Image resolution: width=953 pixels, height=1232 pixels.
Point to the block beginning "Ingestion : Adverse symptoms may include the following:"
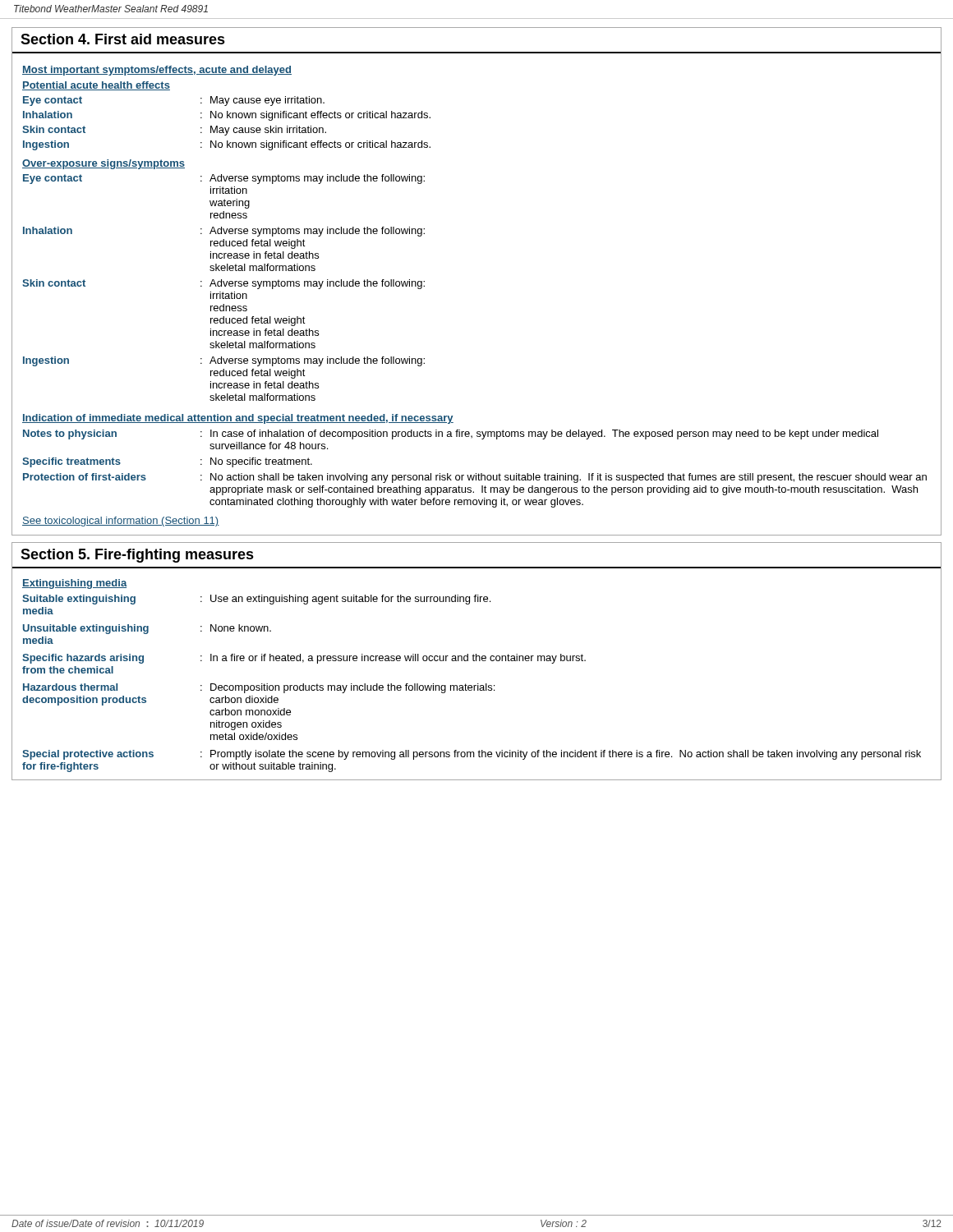[x=224, y=361]
